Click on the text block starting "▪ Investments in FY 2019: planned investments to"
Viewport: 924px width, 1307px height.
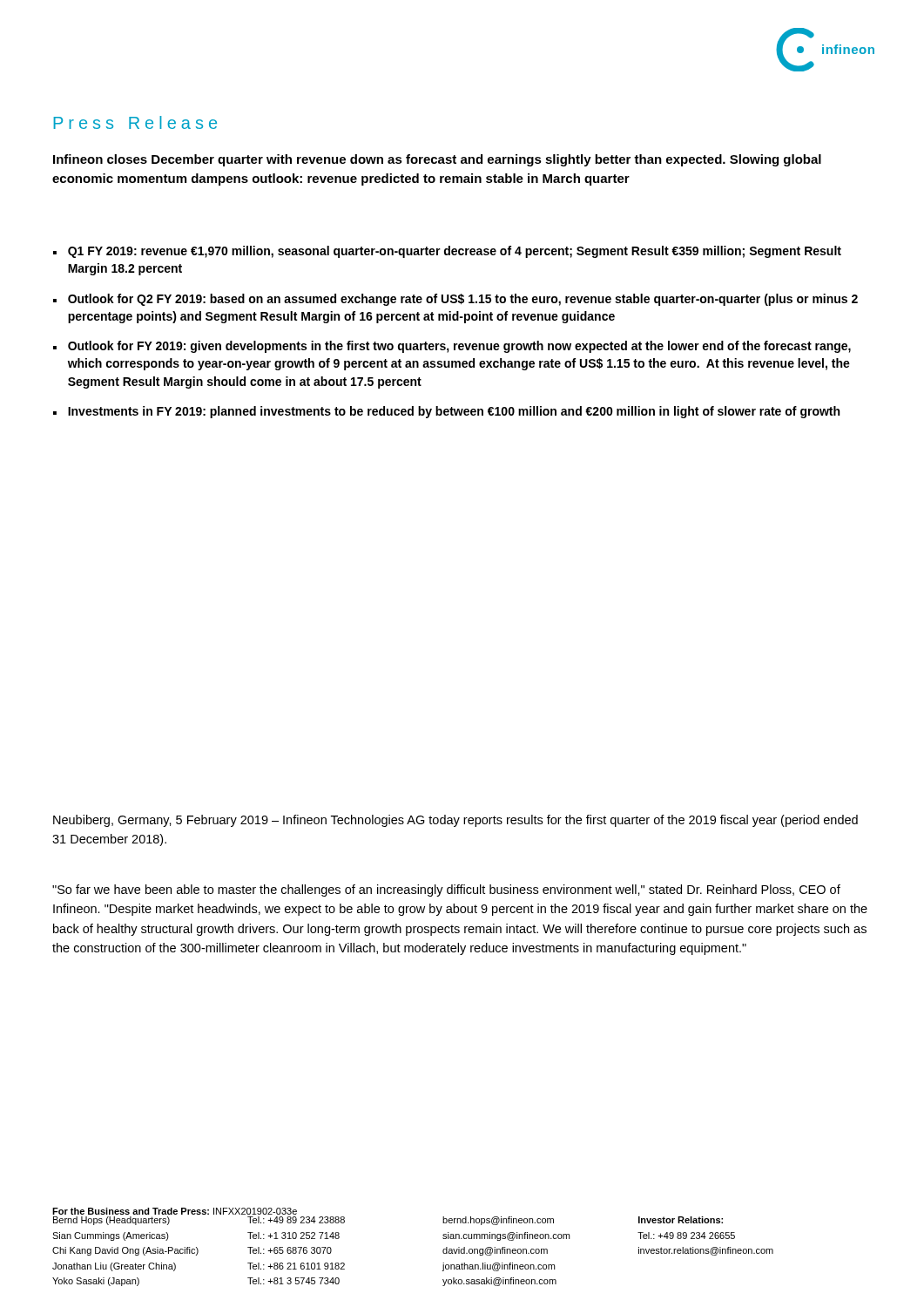click(446, 413)
